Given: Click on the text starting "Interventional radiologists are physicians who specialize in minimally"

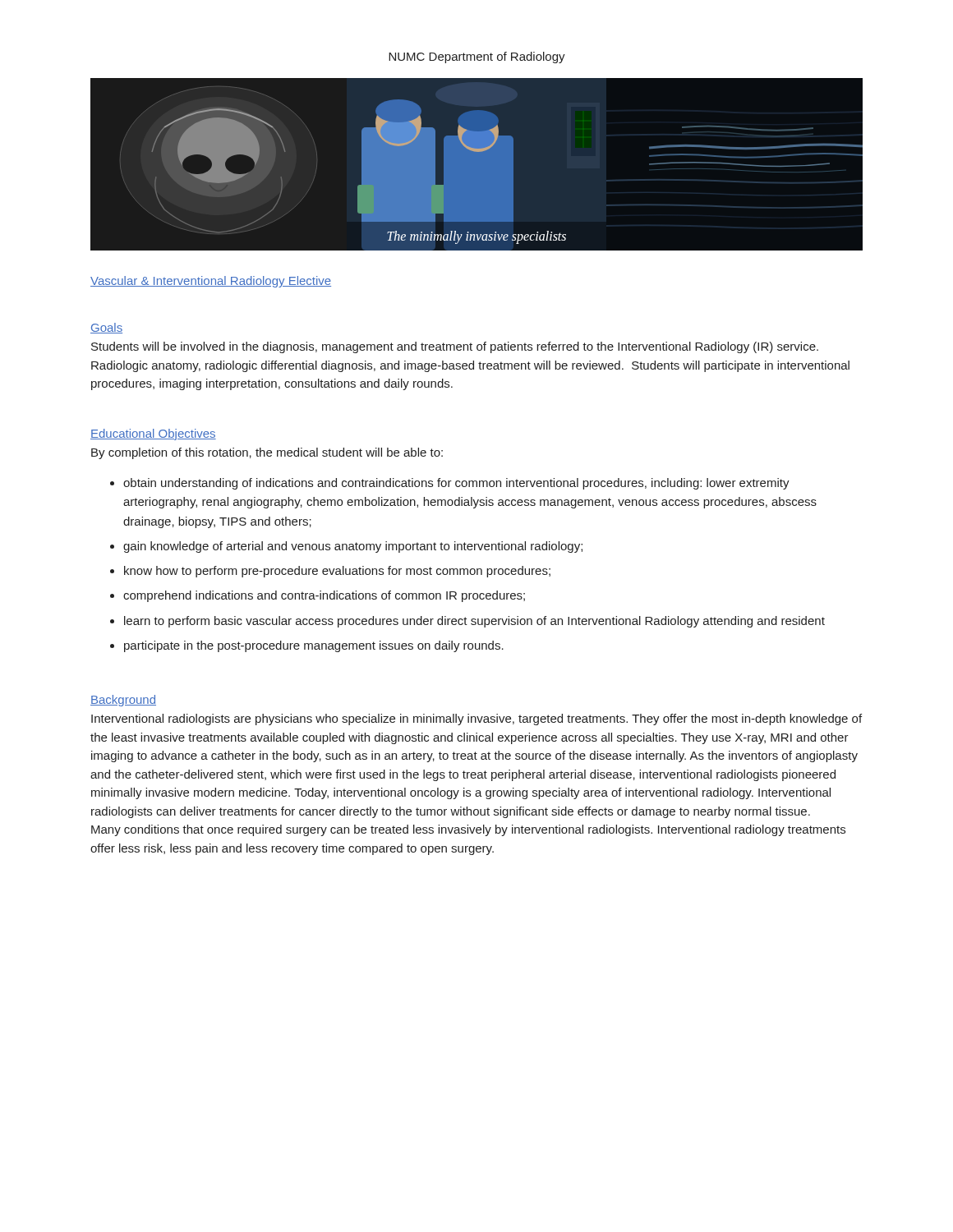Looking at the screenshot, I should click(x=476, y=783).
